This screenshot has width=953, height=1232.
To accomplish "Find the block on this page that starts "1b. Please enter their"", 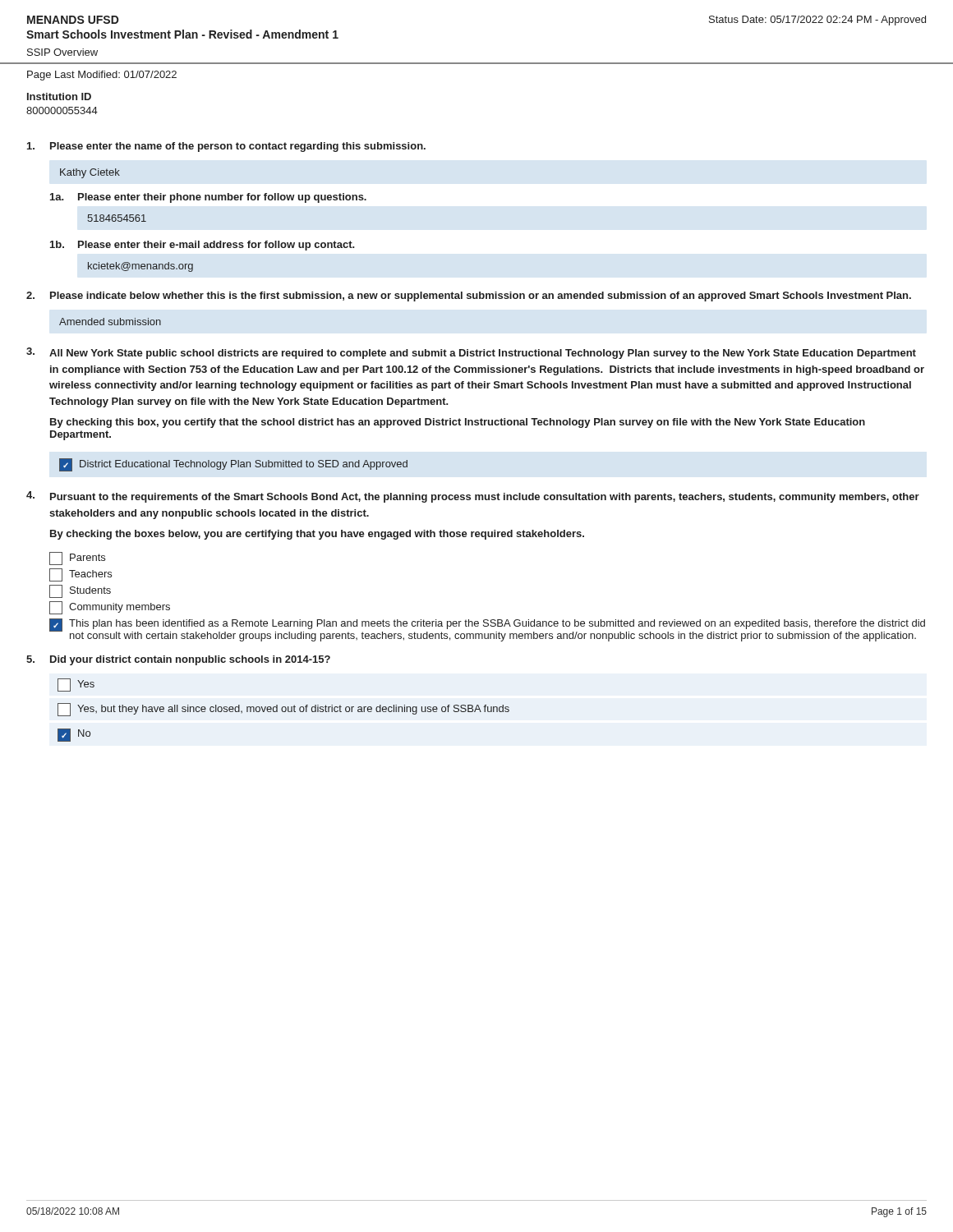I will click(202, 244).
